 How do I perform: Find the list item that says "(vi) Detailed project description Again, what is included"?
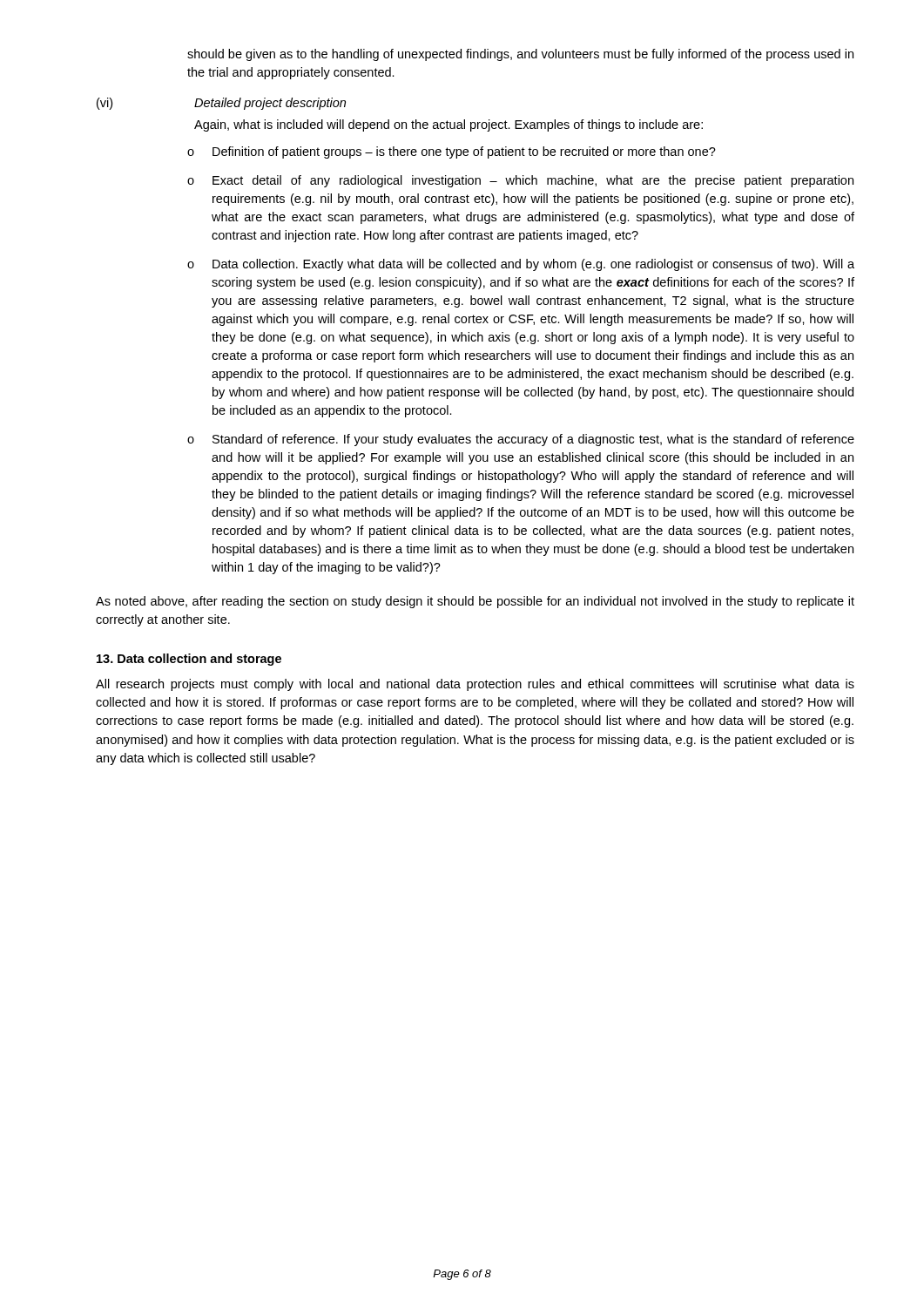click(475, 114)
